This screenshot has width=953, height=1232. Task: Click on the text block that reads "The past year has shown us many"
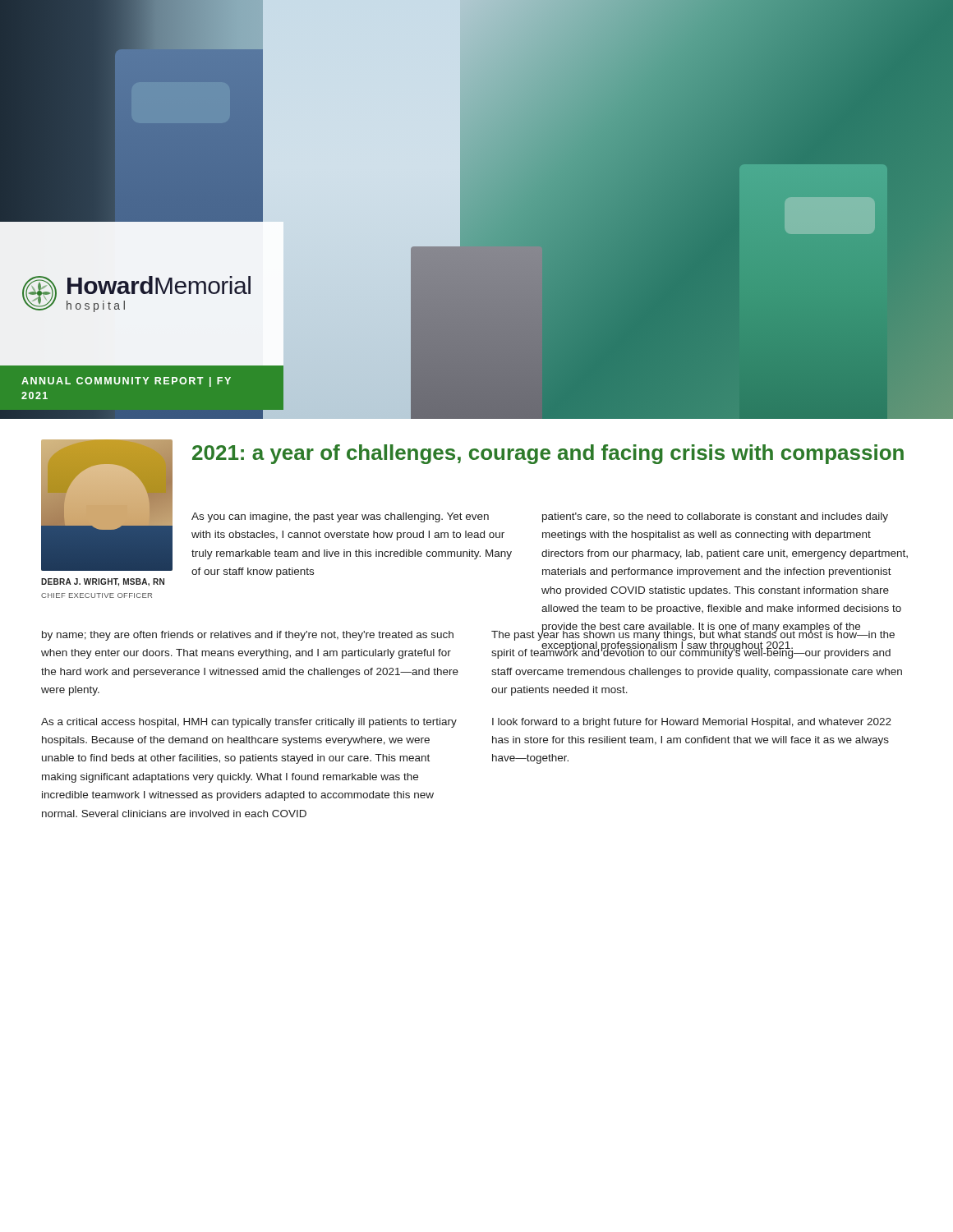[693, 642]
